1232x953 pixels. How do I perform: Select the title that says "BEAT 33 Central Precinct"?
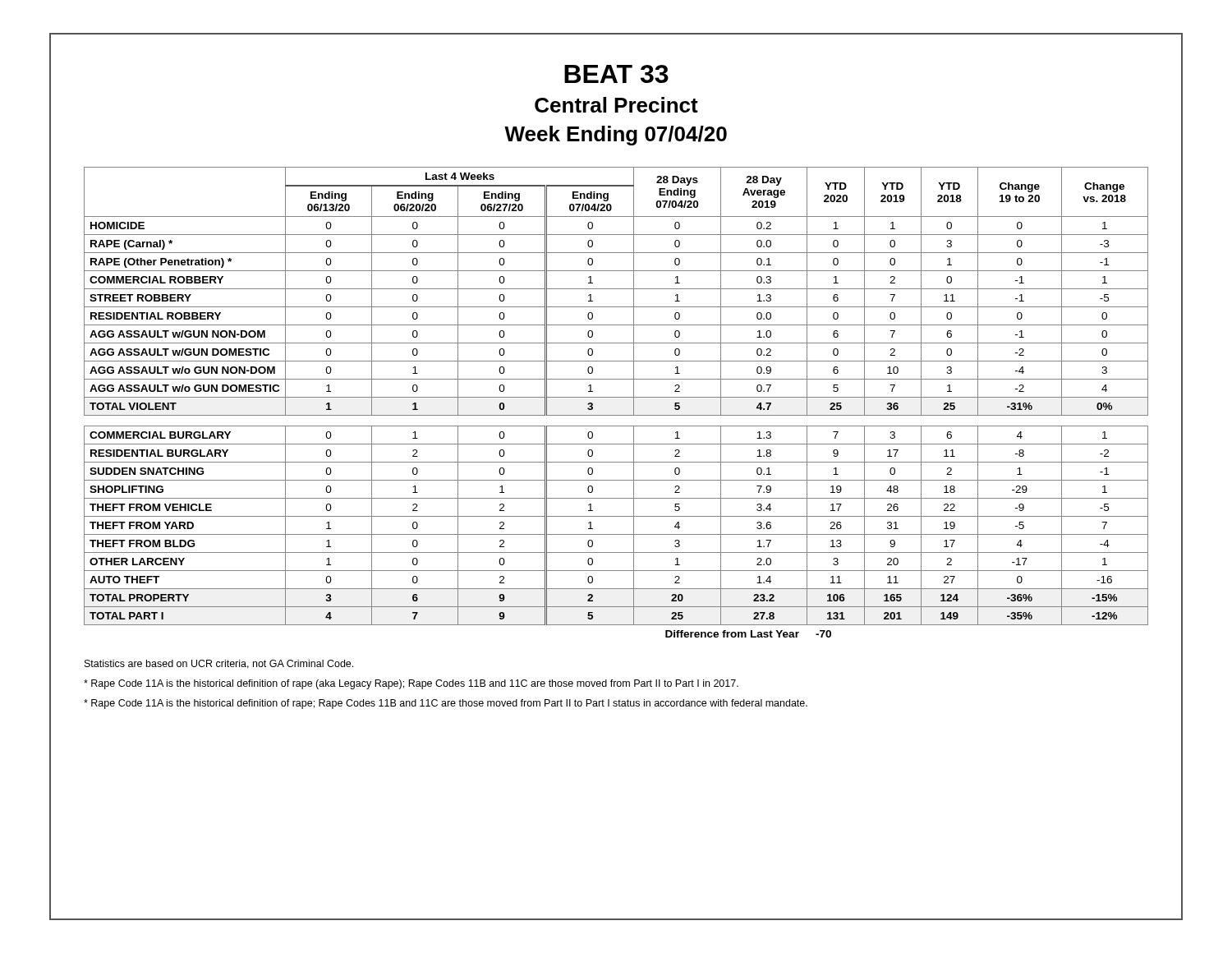tap(616, 103)
